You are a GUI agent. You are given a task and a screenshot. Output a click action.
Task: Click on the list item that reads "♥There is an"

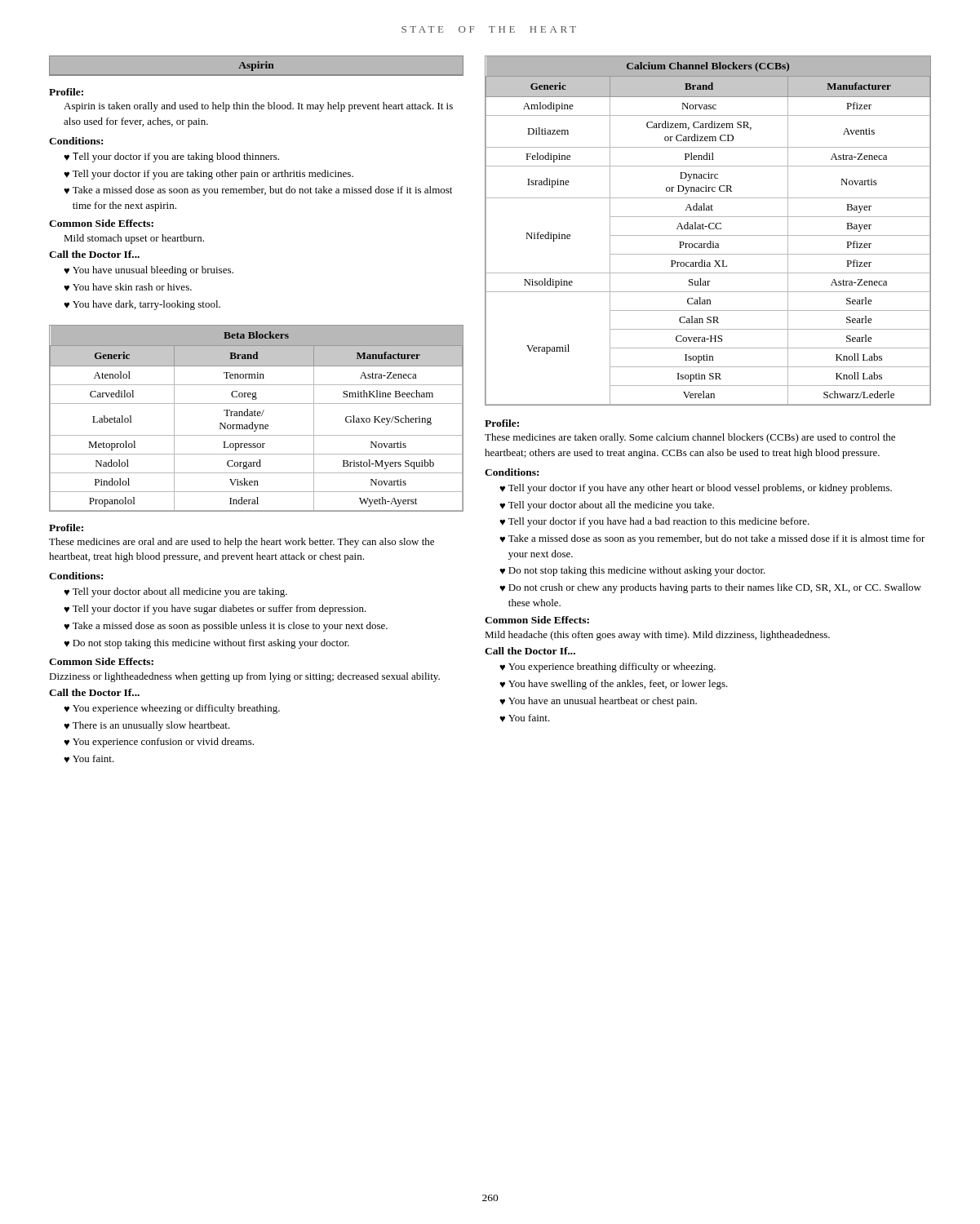point(147,726)
